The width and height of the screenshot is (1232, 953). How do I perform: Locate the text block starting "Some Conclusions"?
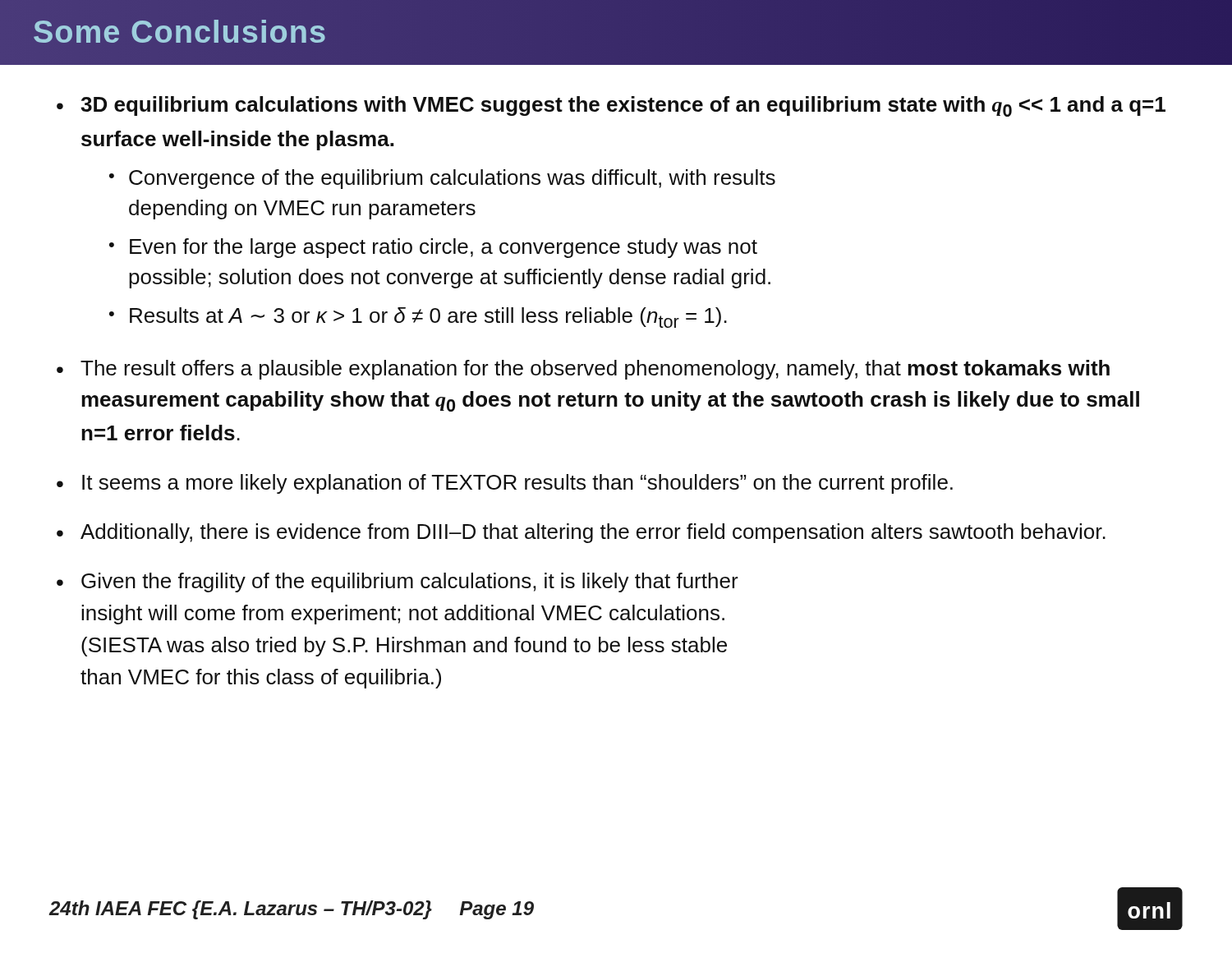pos(616,32)
